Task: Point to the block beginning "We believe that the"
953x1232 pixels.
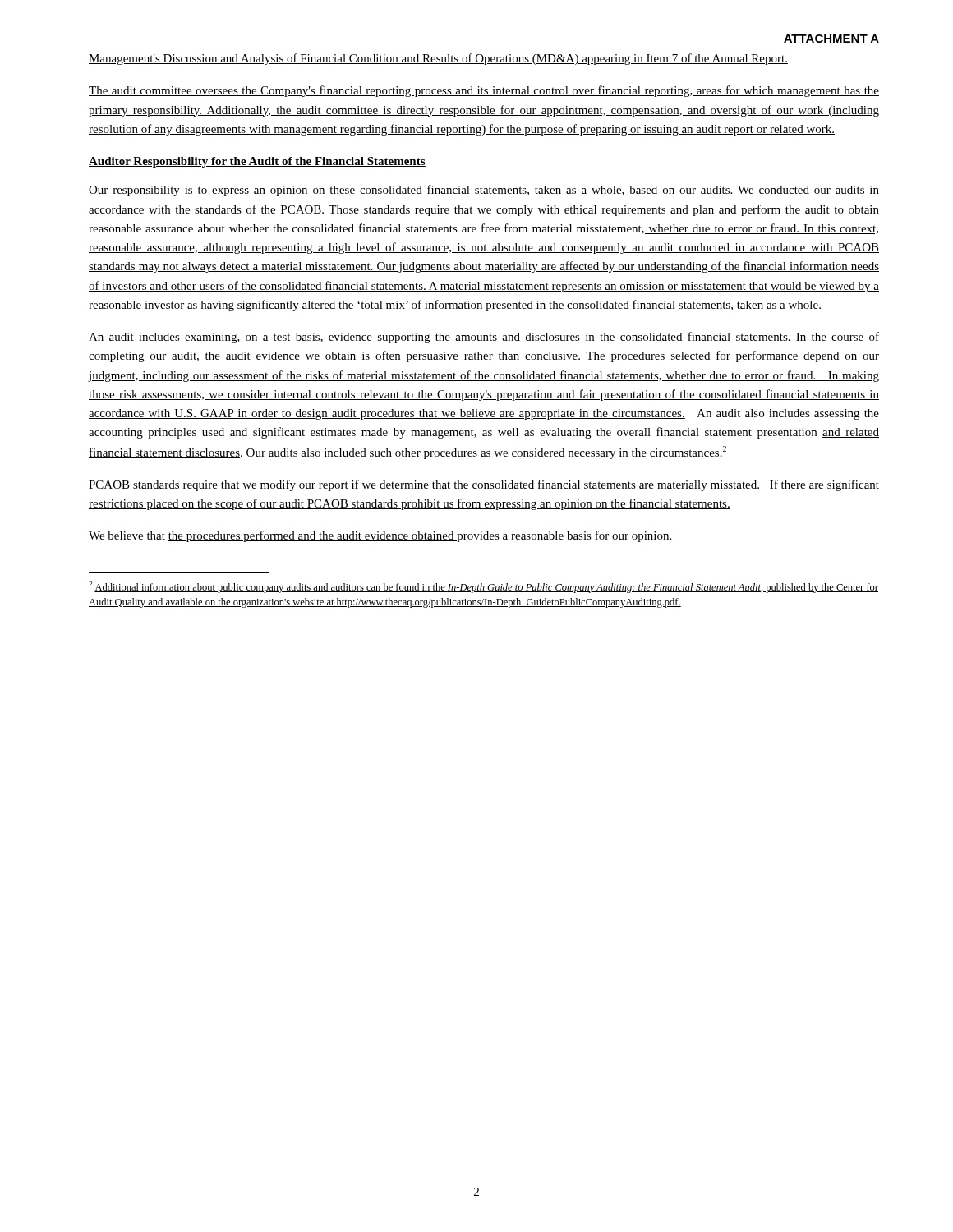Action: click(484, 536)
